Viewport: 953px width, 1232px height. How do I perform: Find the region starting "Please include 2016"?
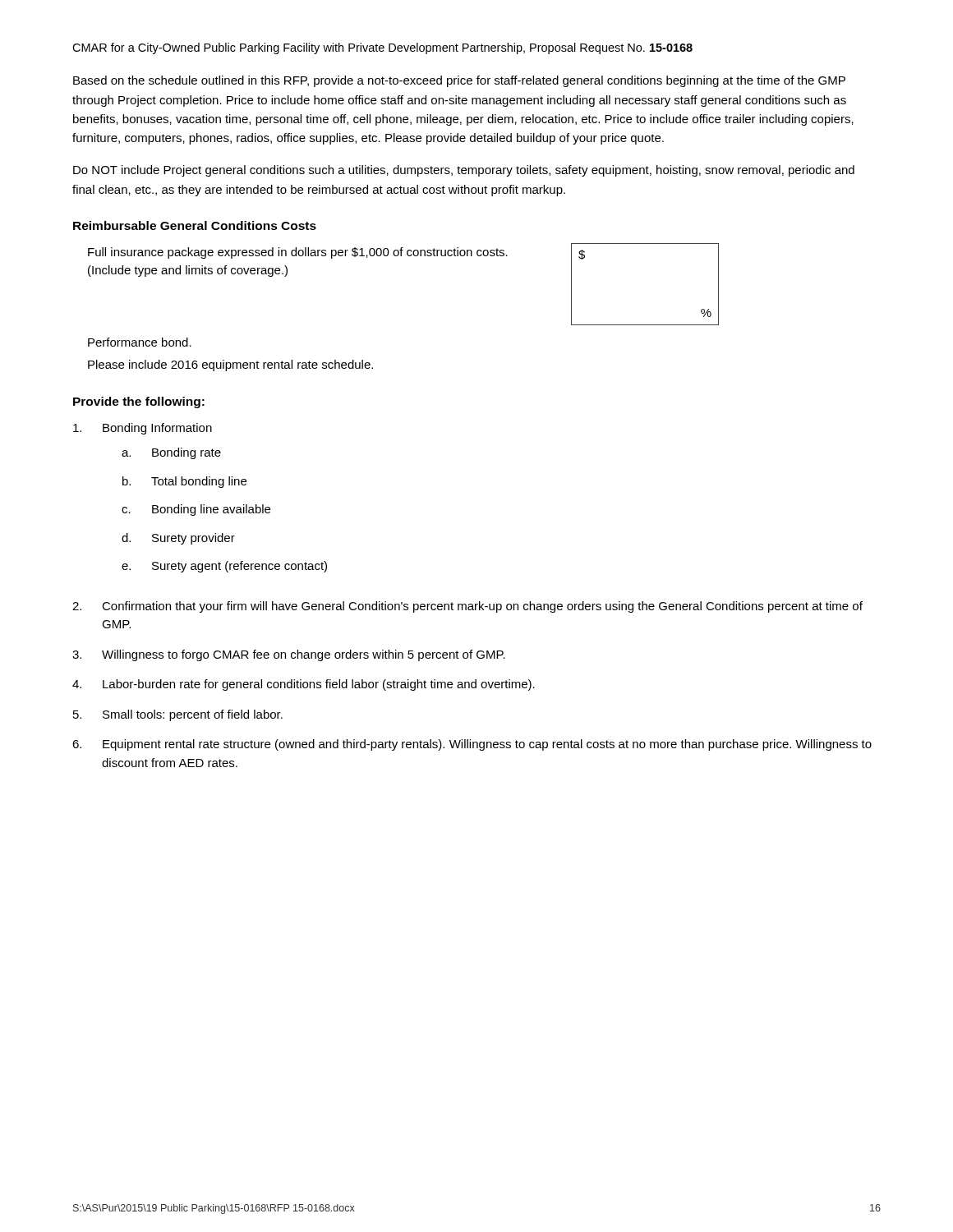(231, 364)
